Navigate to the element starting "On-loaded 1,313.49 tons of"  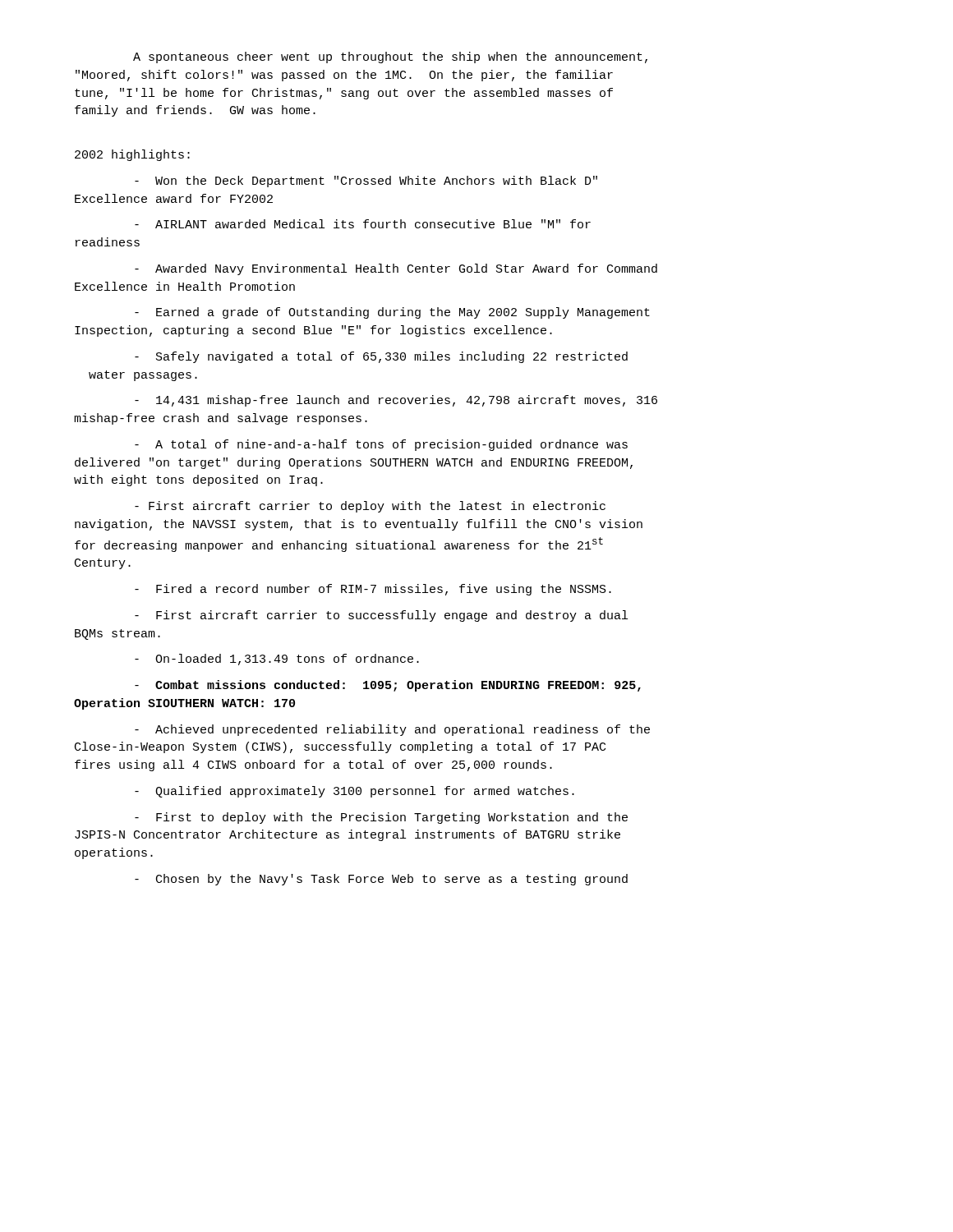[x=248, y=660]
